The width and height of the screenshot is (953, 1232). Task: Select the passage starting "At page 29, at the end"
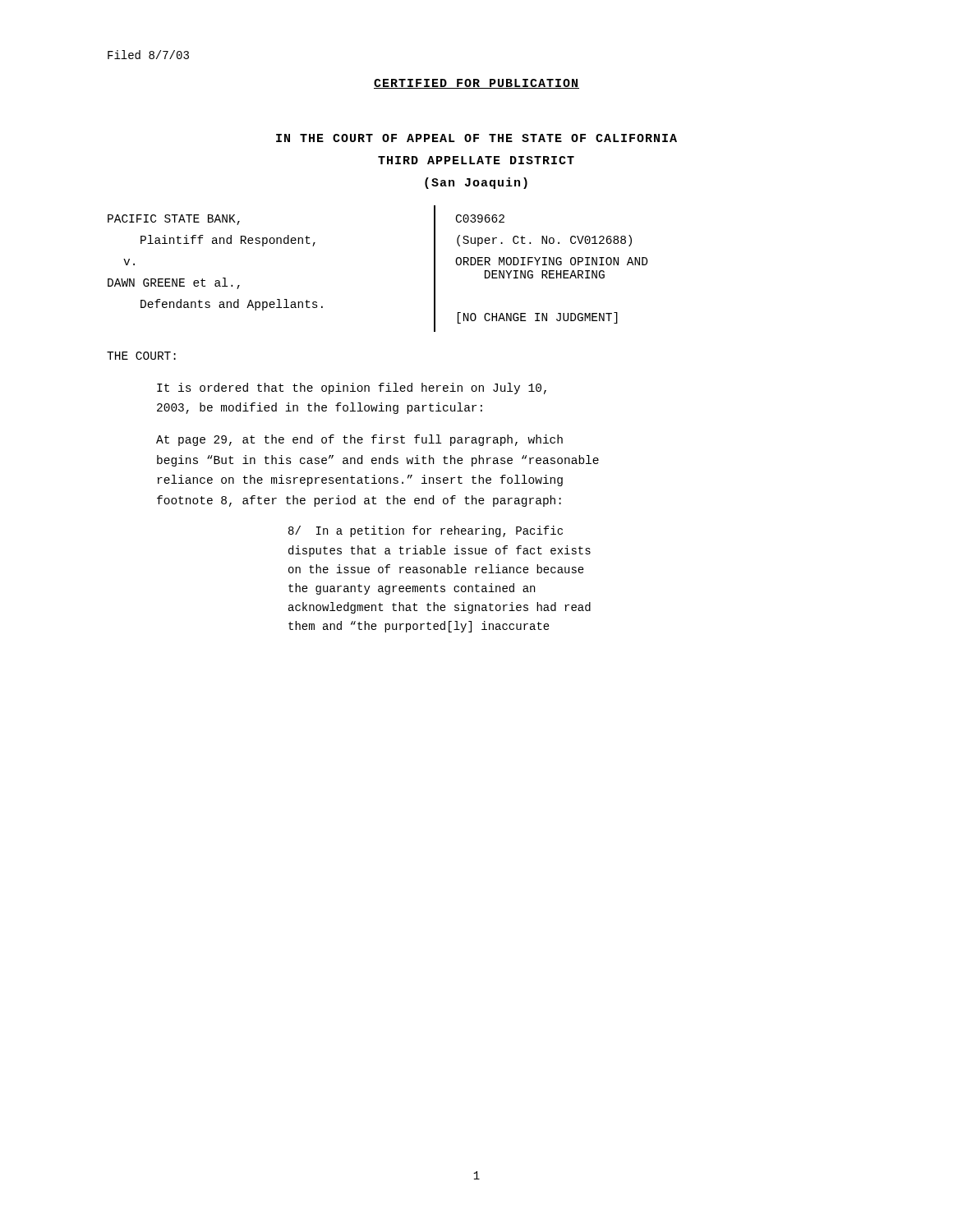[x=378, y=471]
